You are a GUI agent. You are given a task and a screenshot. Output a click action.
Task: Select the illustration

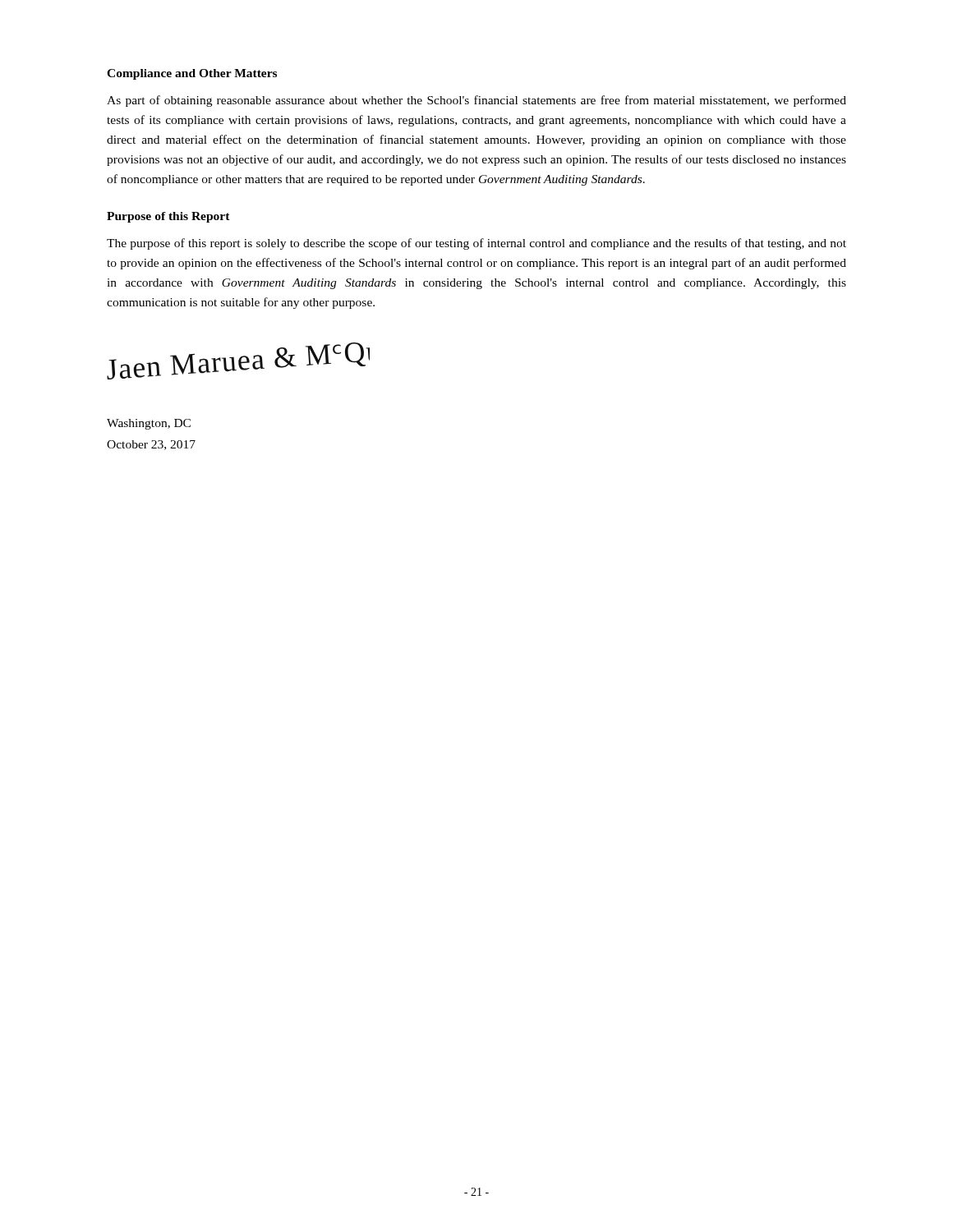(x=476, y=367)
